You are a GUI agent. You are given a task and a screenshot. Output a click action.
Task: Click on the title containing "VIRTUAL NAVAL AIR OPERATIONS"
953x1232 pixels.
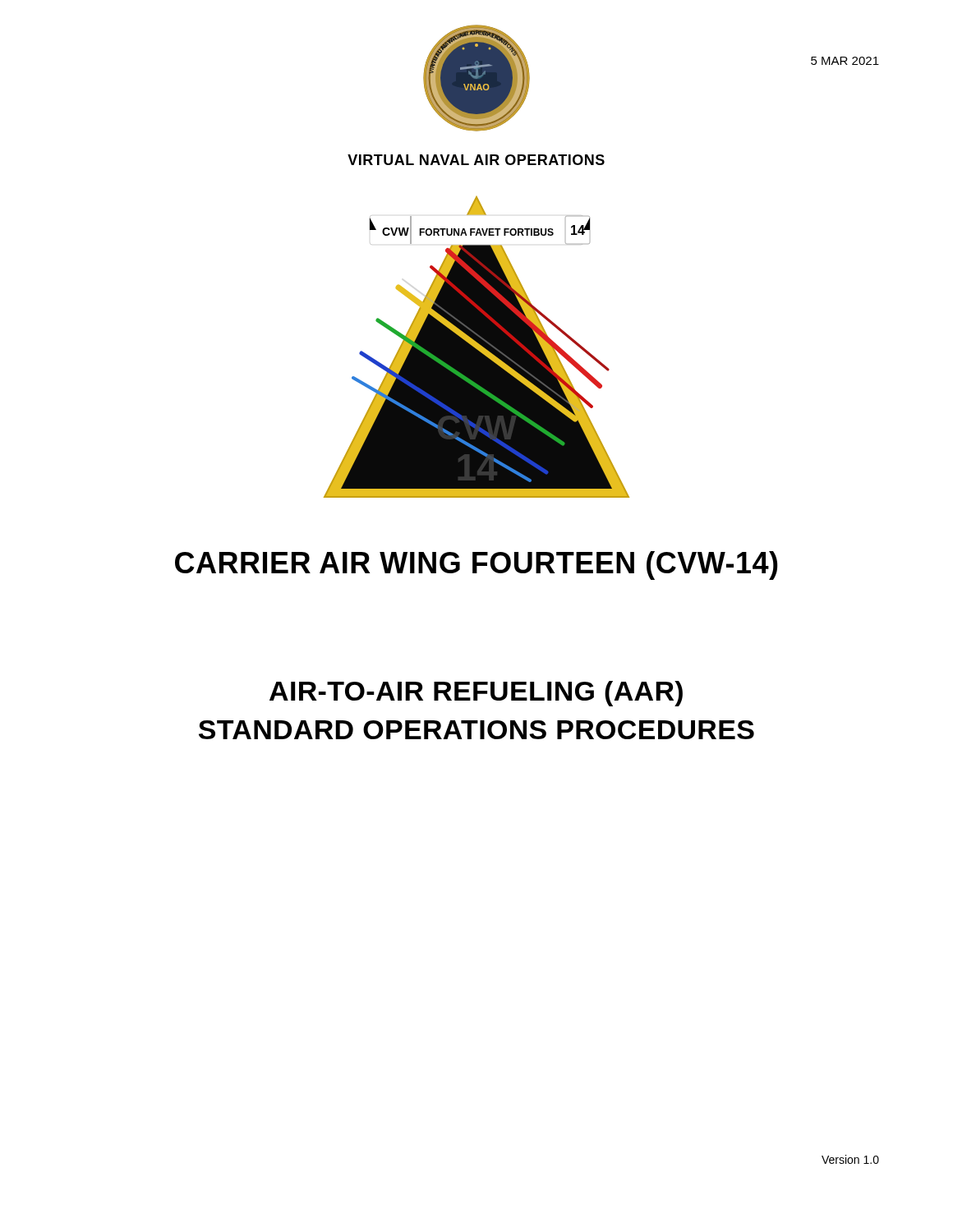476,160
